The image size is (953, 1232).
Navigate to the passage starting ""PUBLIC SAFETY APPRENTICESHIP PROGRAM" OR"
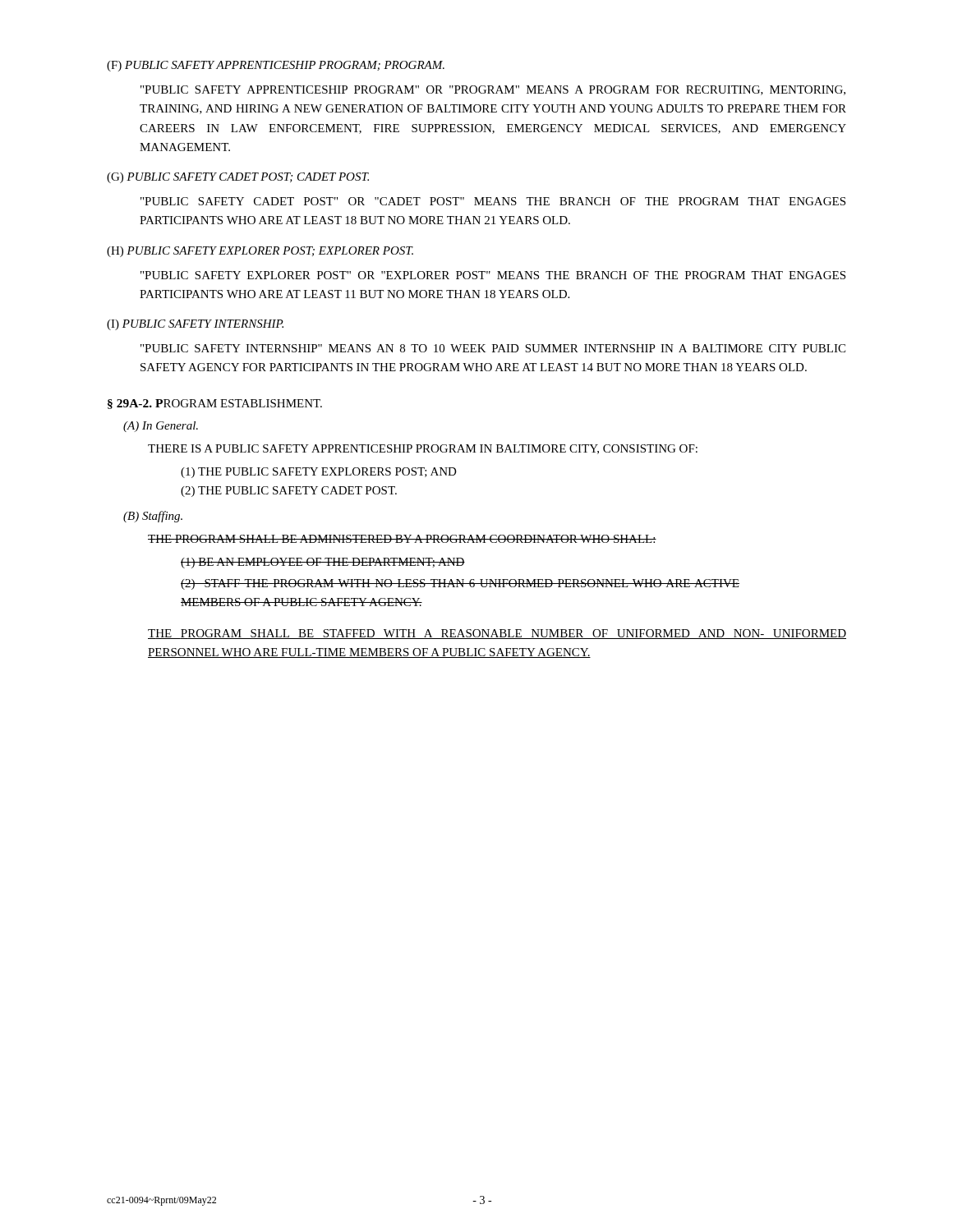(x=493, y=118)
